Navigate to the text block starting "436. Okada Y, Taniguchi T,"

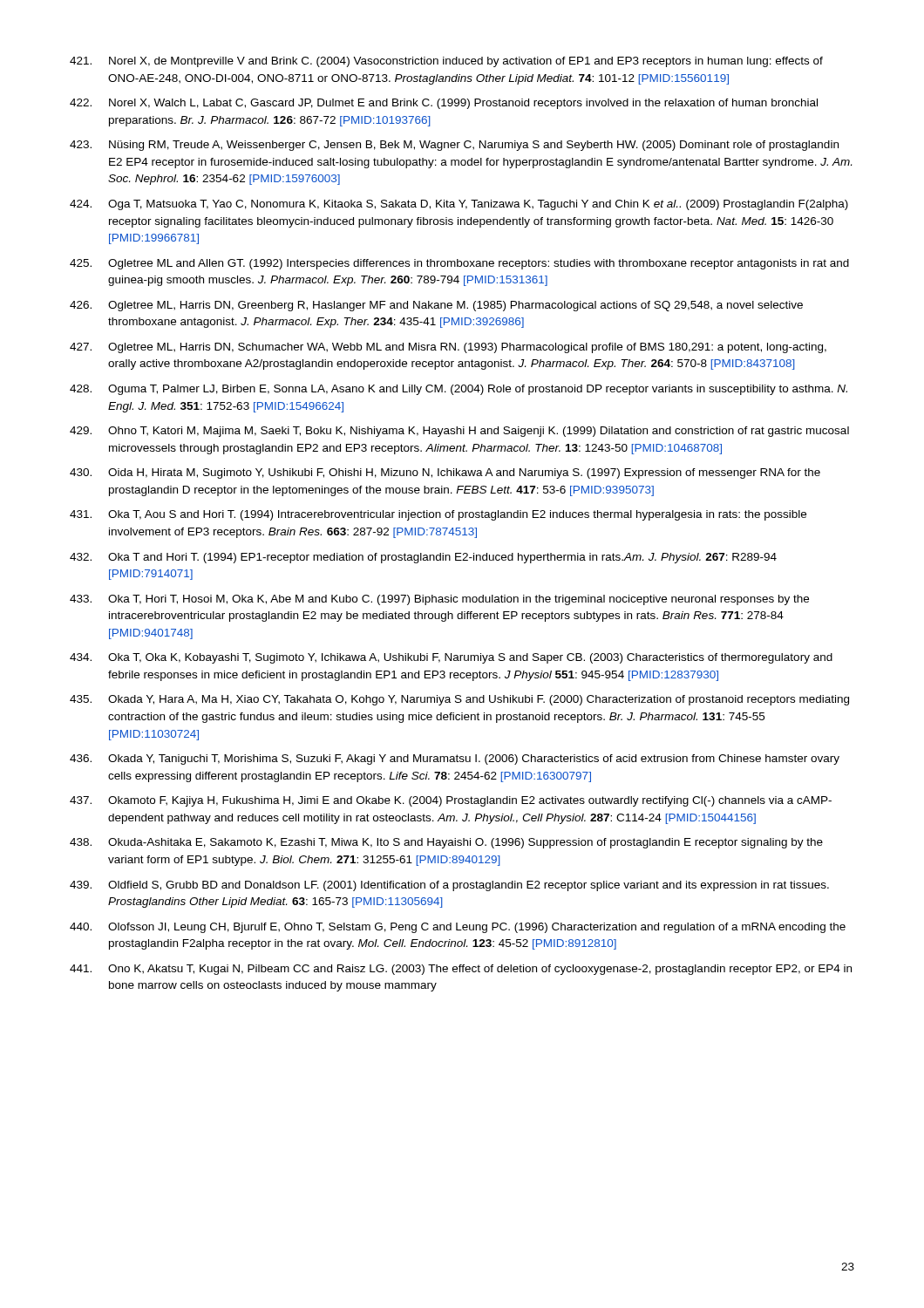click(x=462, y=767)
